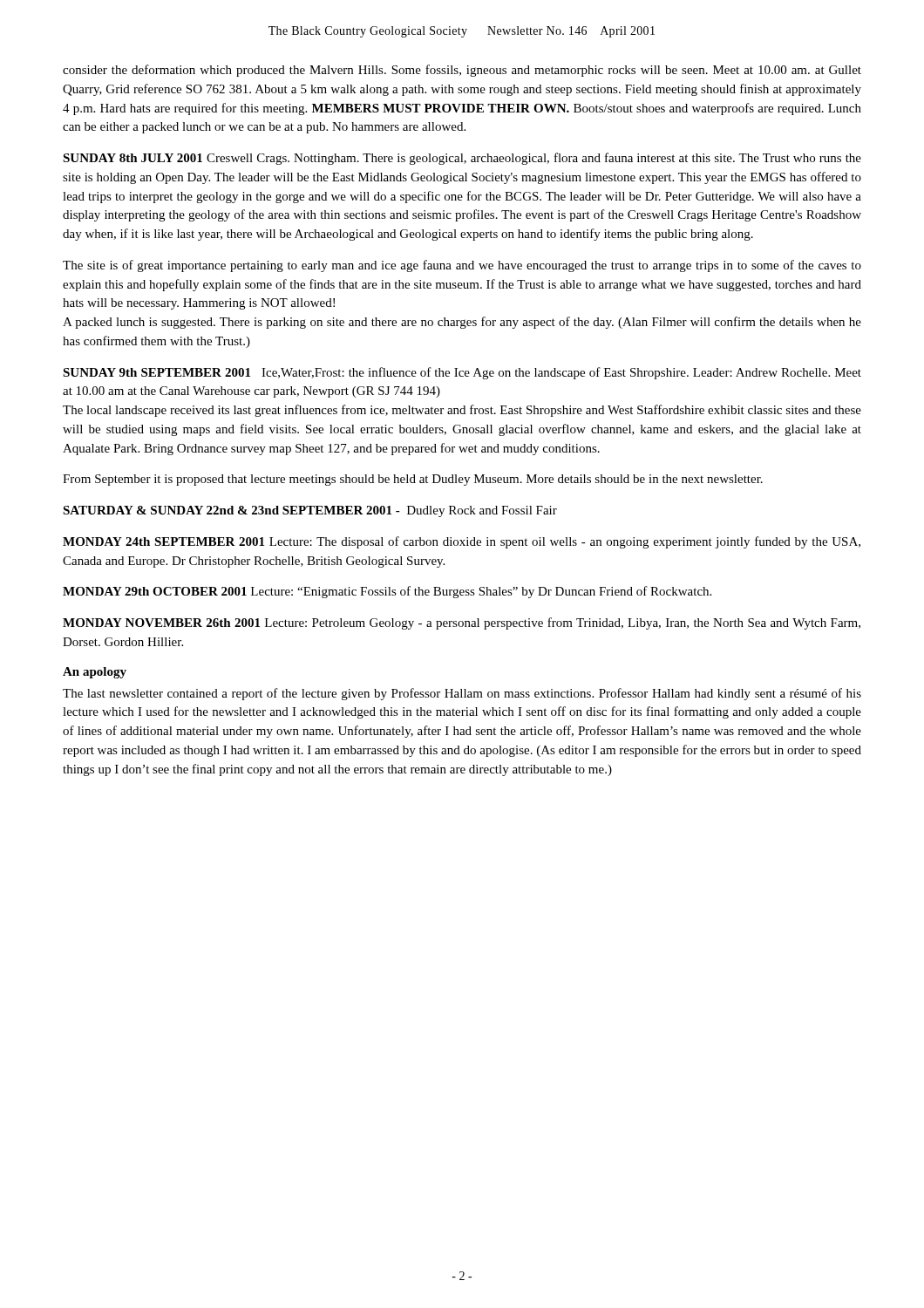The image size is (924, 1308).
Task: Locate the block of text that opens with "SUNDAY 8th JULY 2001 Creswell Crags."
Action: (462, 196)
